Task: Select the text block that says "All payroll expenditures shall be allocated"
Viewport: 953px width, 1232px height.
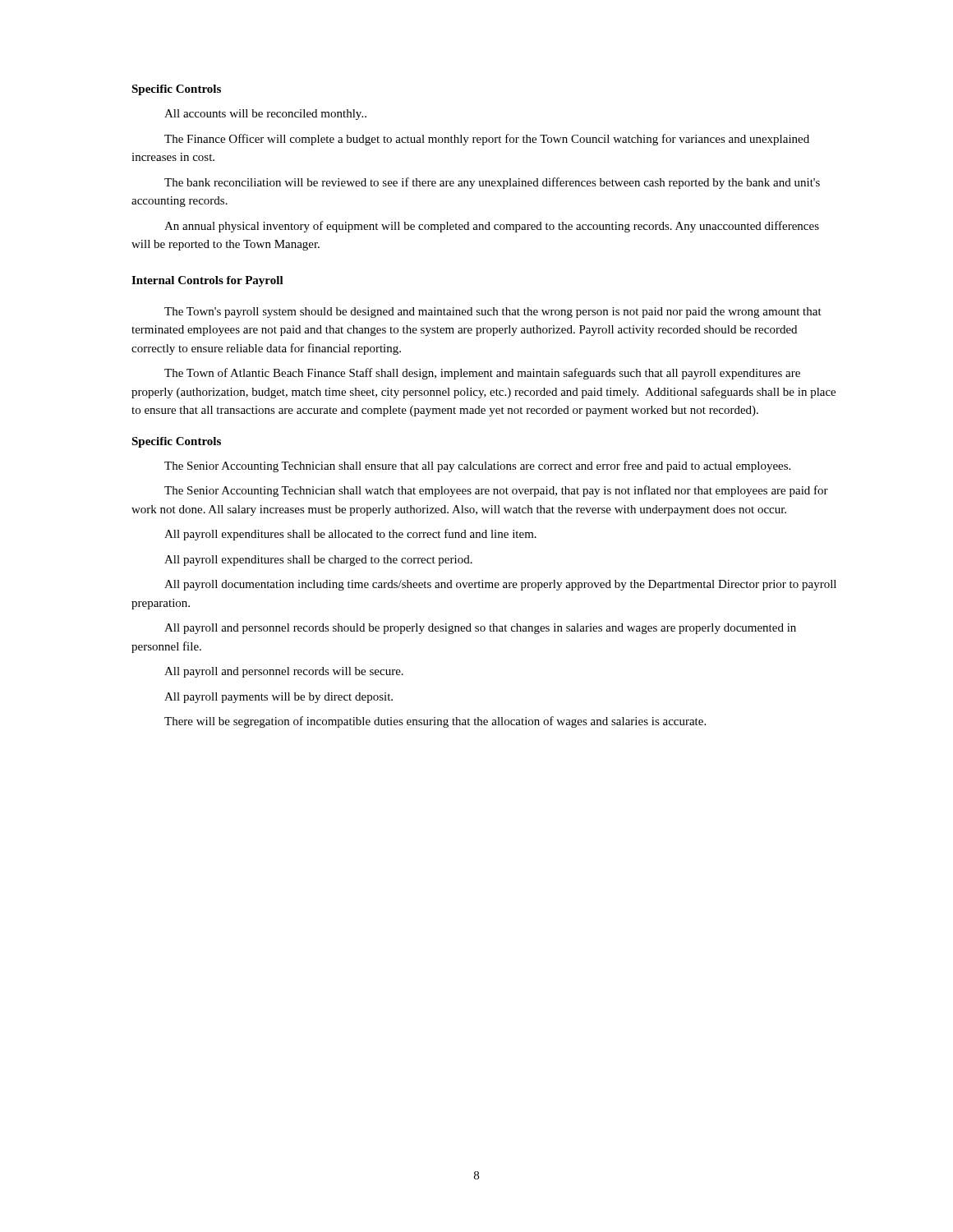Action: 351,534
